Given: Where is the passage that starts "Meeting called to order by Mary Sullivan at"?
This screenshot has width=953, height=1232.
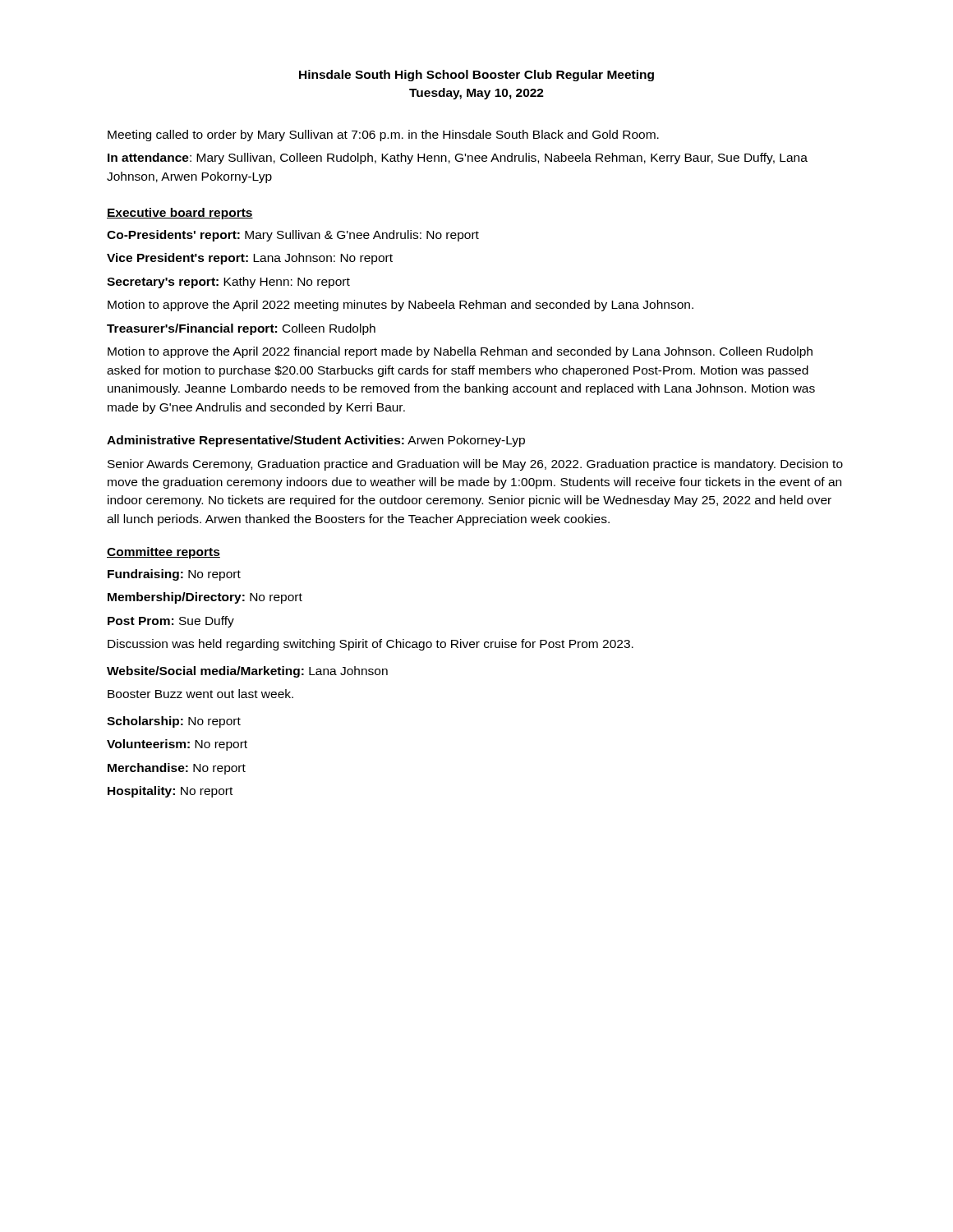Looking at the screenshot, I should click(476, 156).
